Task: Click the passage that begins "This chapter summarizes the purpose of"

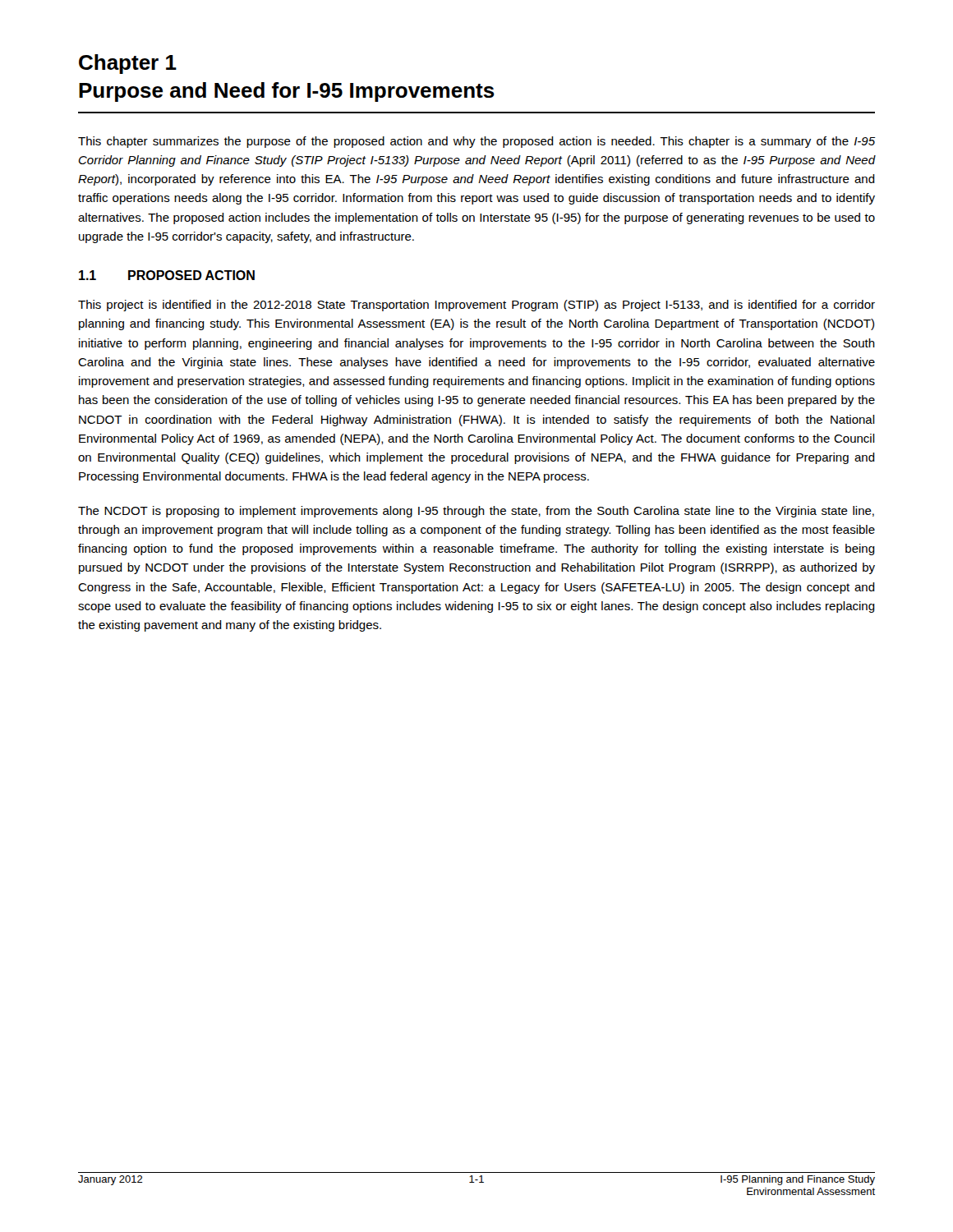Action: (x=476, y=188)
